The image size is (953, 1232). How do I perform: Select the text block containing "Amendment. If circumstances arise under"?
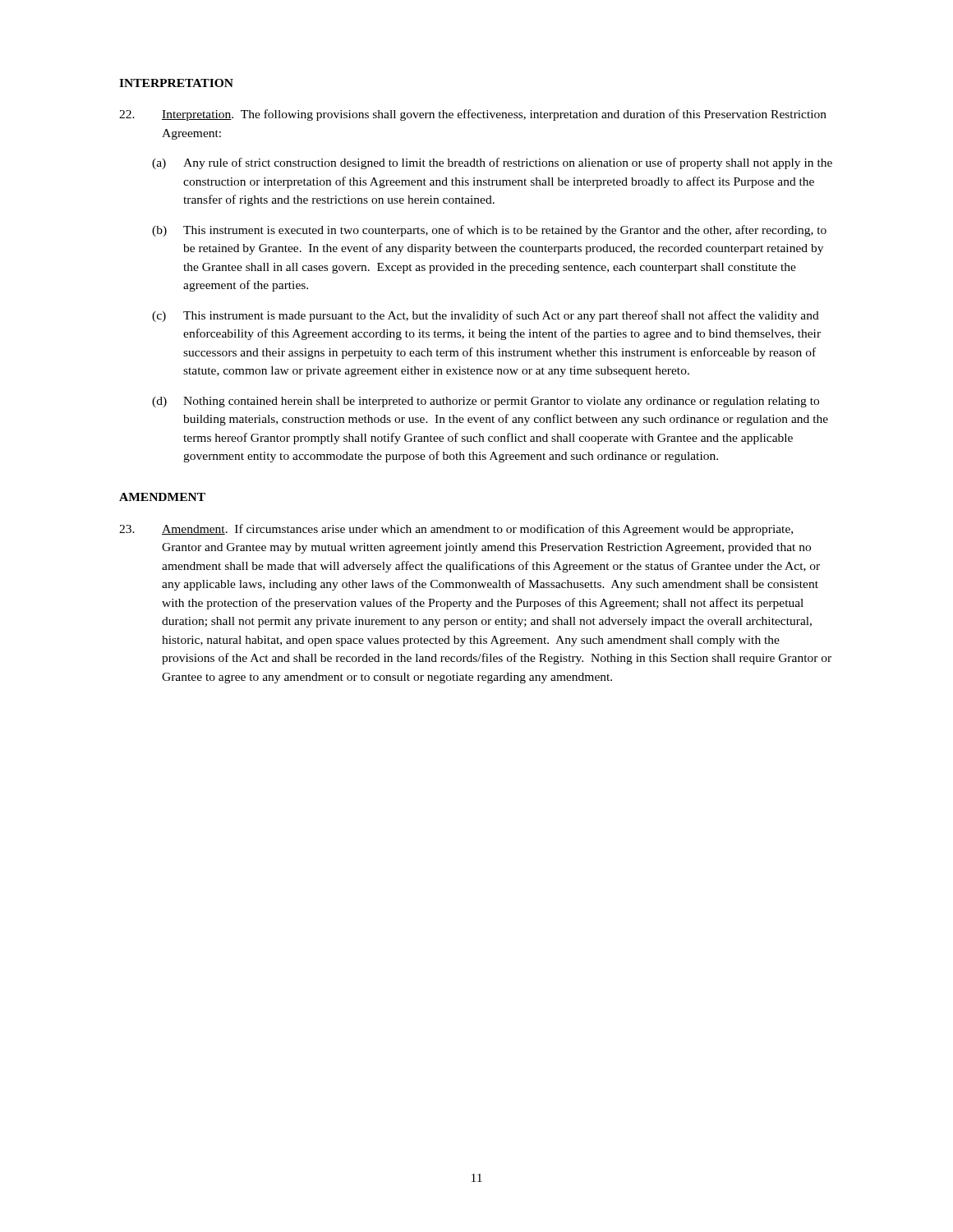pyautogui.click(x=476, y=603)
